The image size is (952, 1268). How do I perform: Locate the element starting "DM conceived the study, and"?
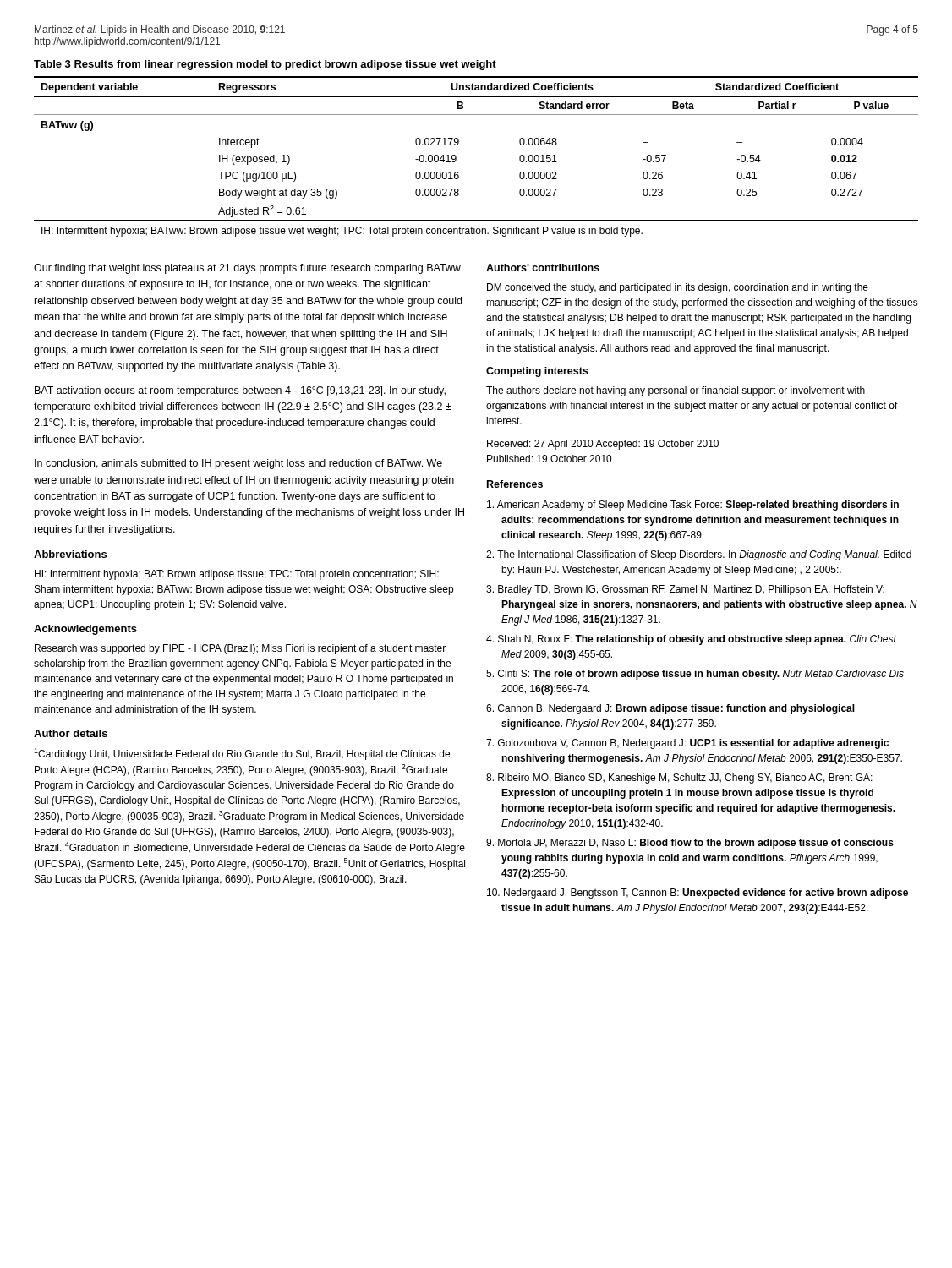(x=702, y=318)
